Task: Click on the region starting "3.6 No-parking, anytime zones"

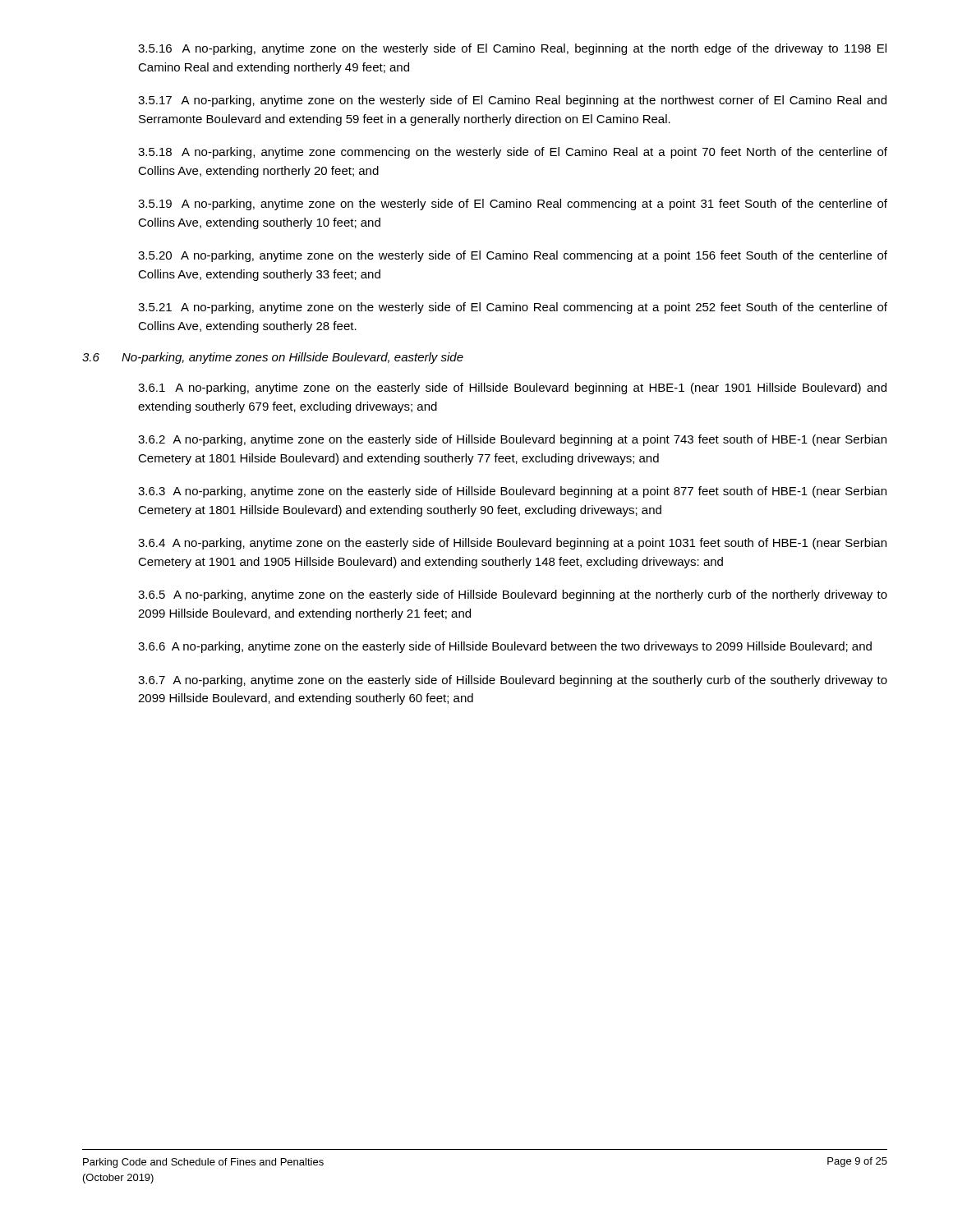Action: coord(273,357)
